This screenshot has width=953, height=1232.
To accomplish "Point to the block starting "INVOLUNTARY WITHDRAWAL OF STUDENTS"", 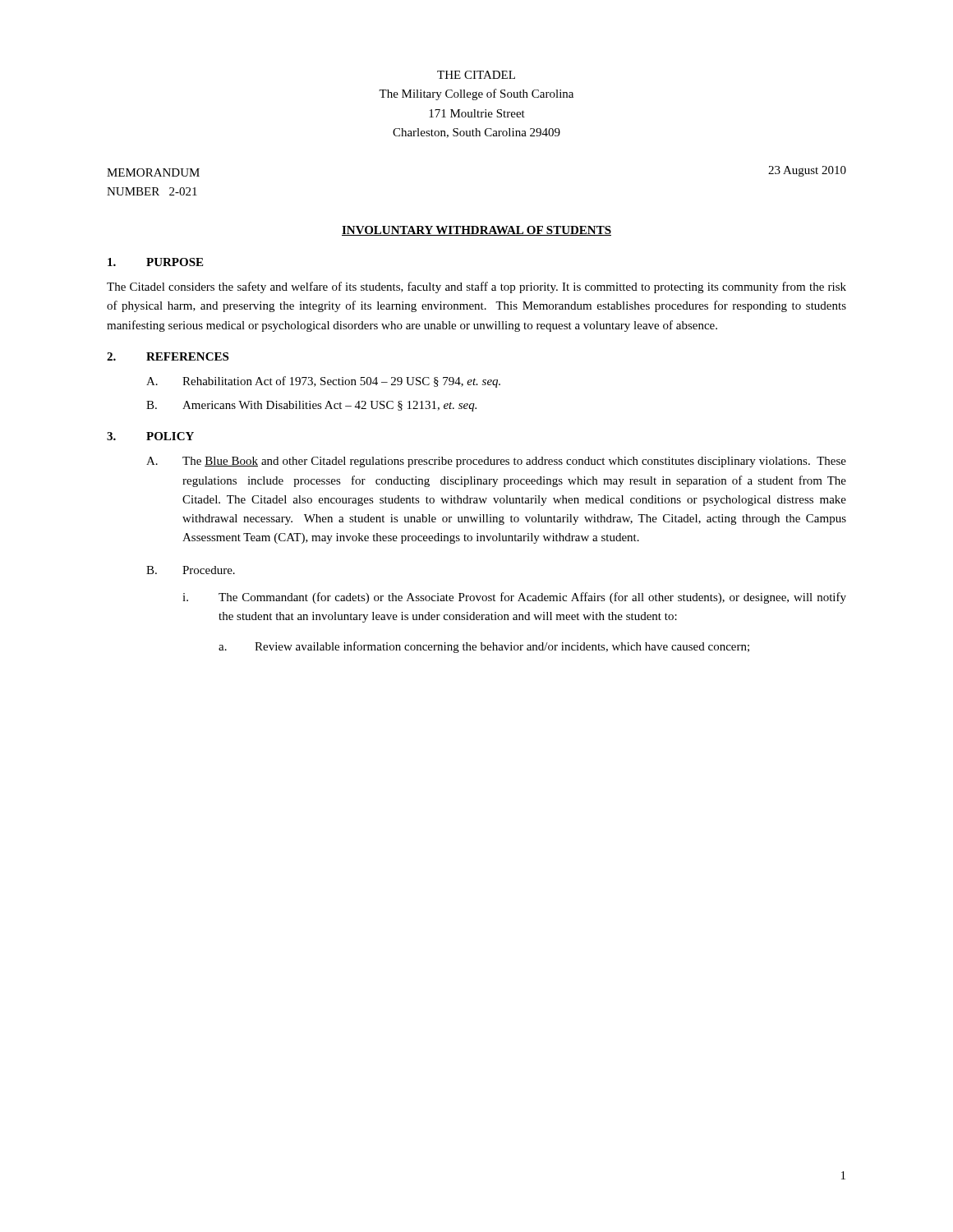I will (476, 230).
